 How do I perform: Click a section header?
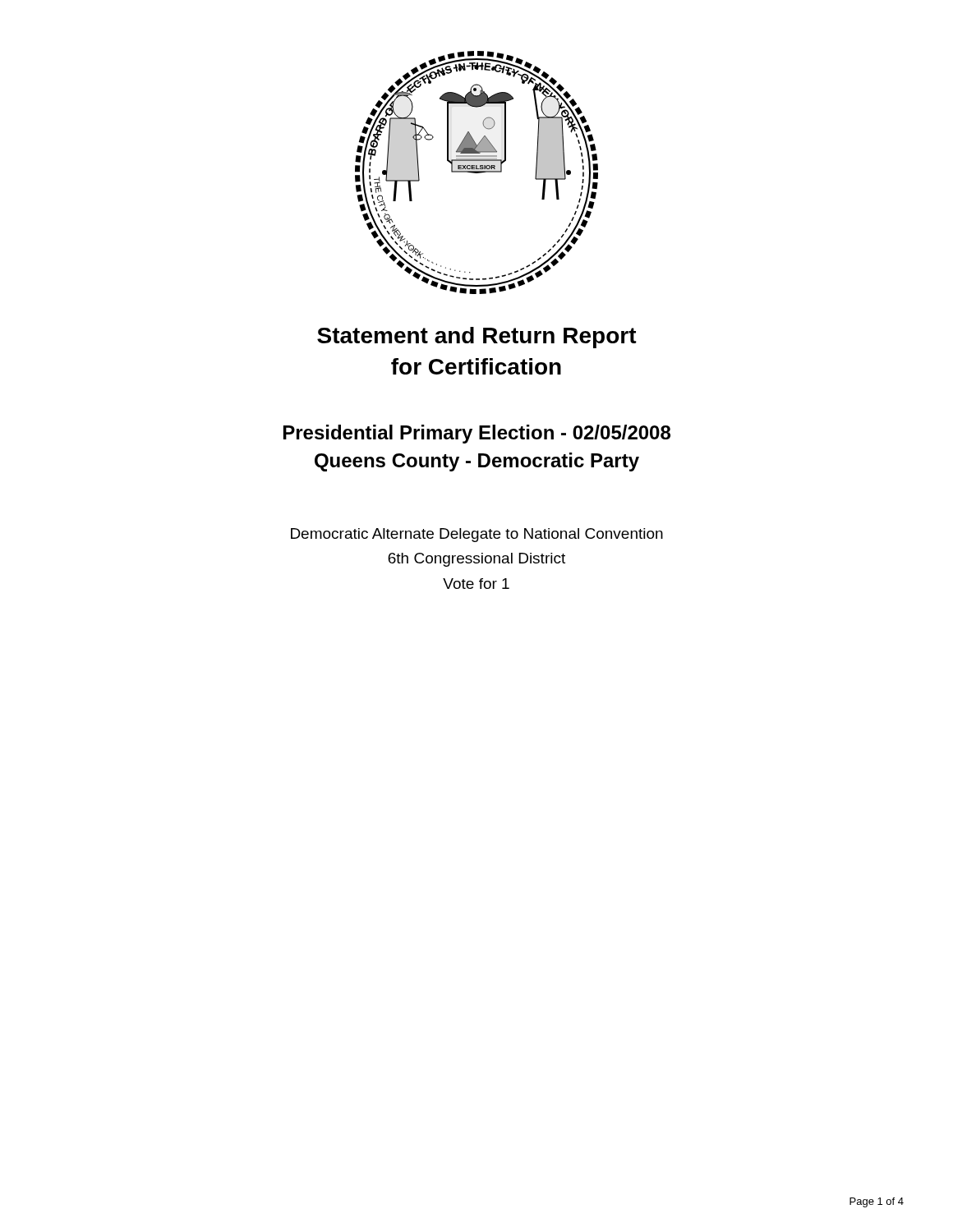(476, 446)
